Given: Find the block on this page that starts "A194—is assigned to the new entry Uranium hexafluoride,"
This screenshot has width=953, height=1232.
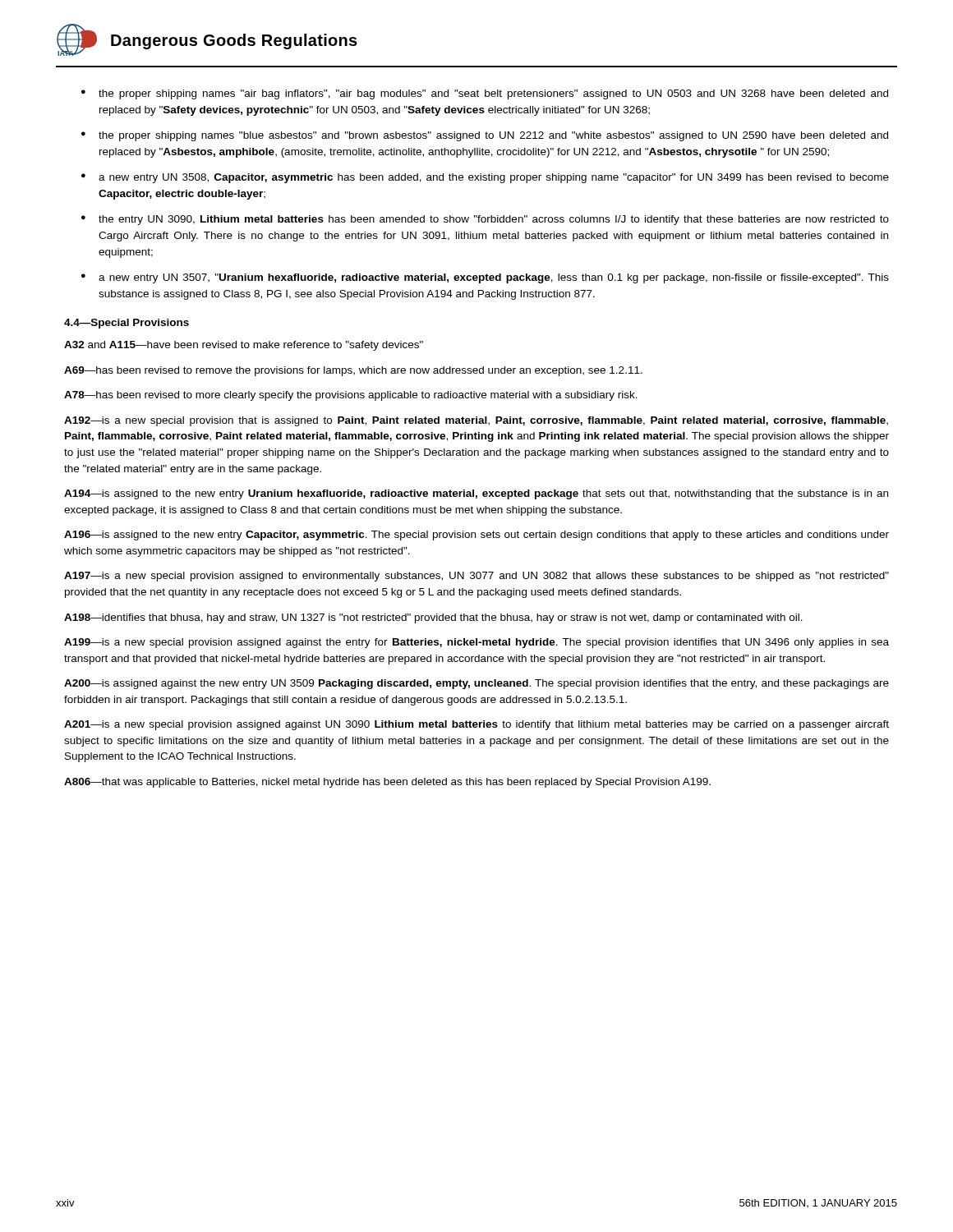Looking at the screenshot, I should pos(476,501).
